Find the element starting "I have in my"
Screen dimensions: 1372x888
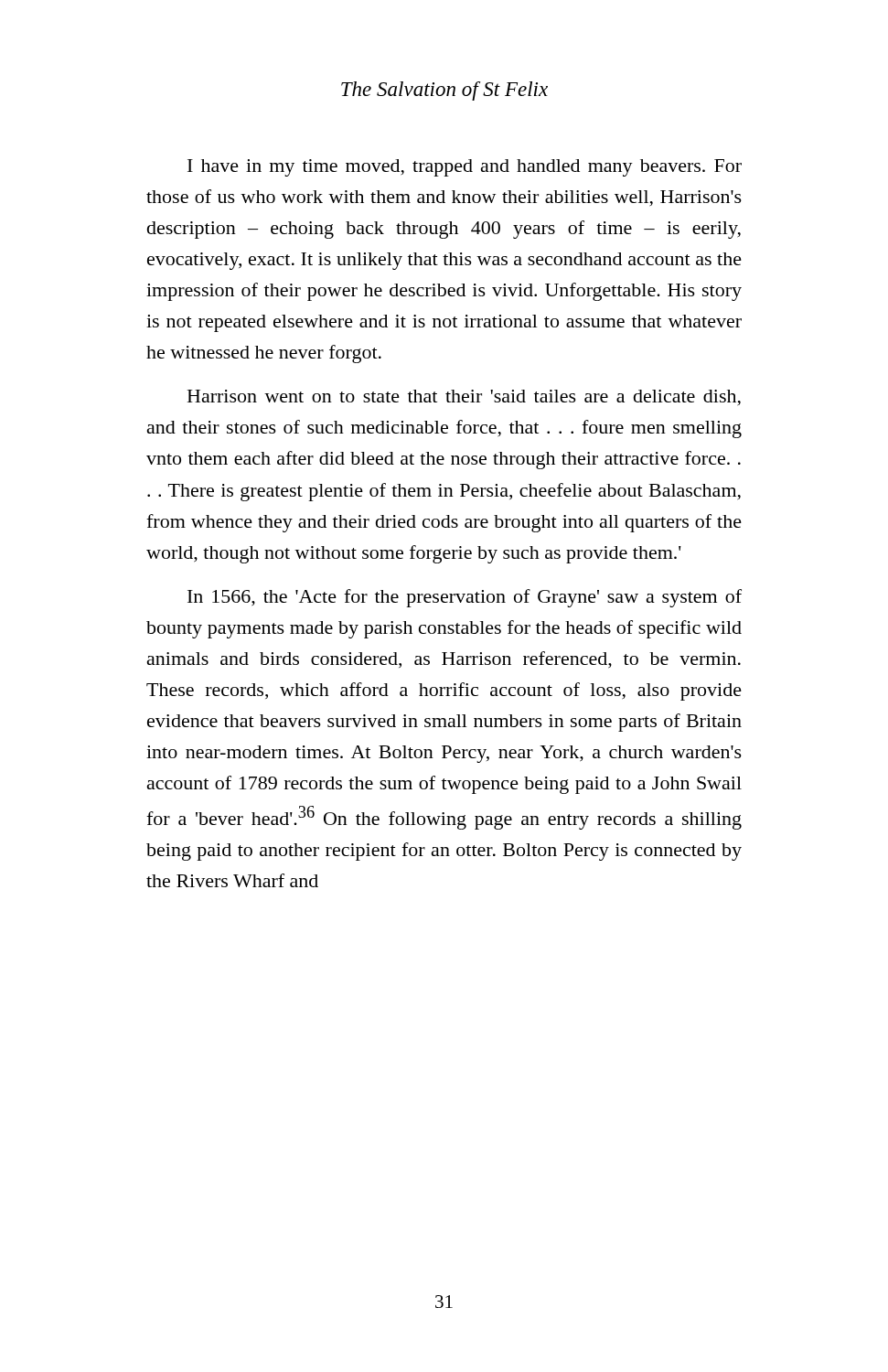coord(444,259)
